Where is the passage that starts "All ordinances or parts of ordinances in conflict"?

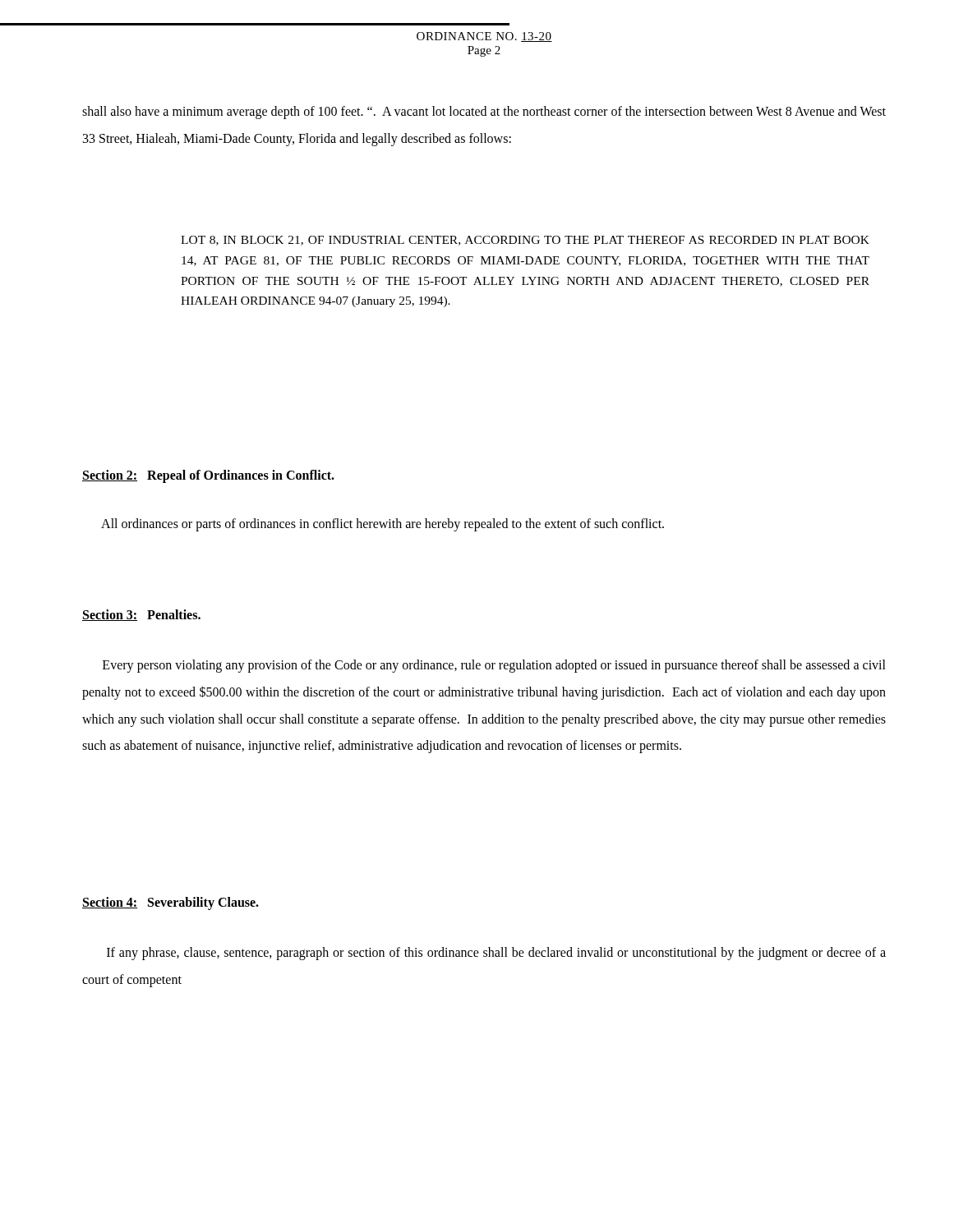click(x=374, y=524)
